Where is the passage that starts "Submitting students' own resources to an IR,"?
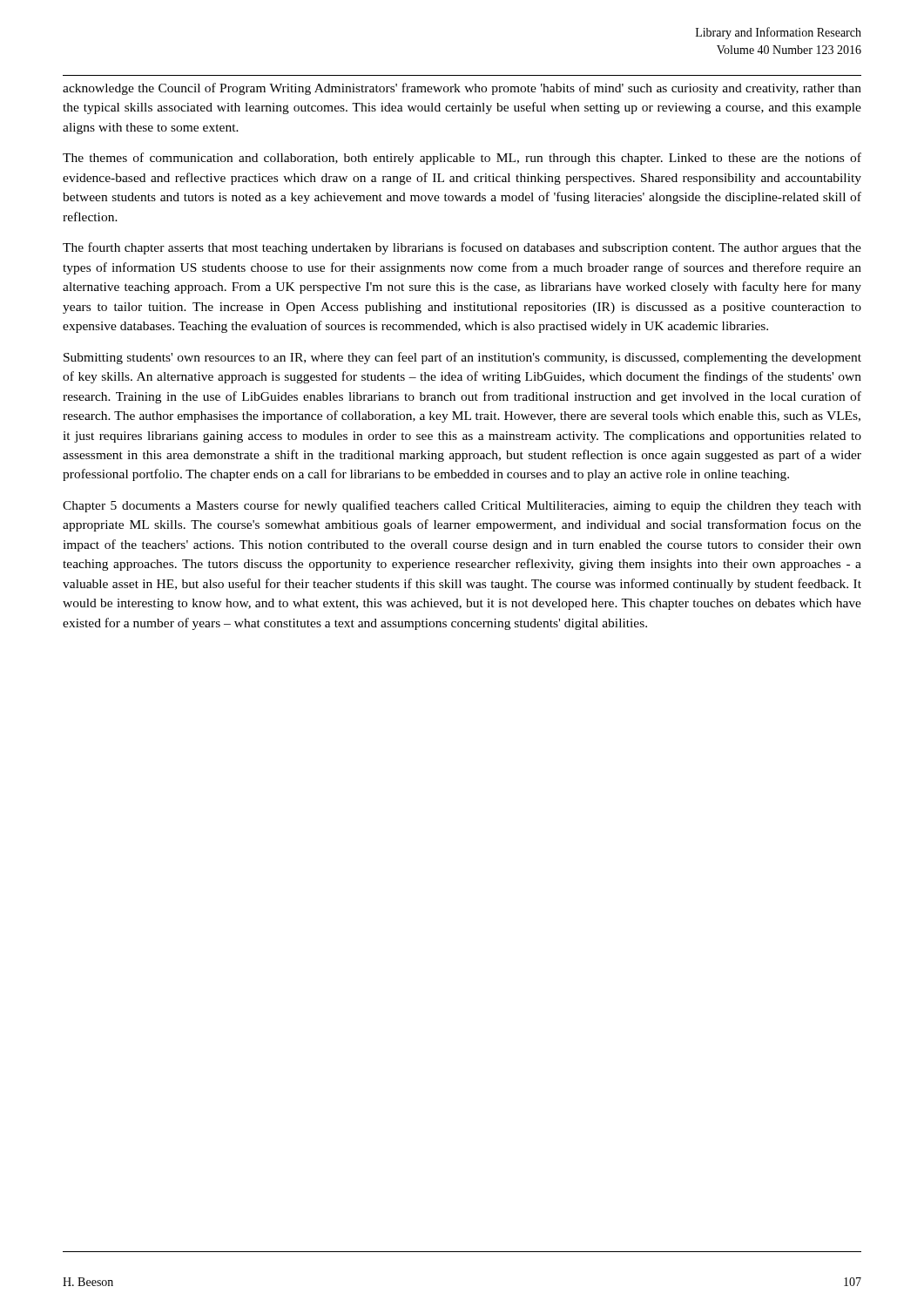This screenshot has height=1307, width=924. pyautogui.click(x=462, y=415)
